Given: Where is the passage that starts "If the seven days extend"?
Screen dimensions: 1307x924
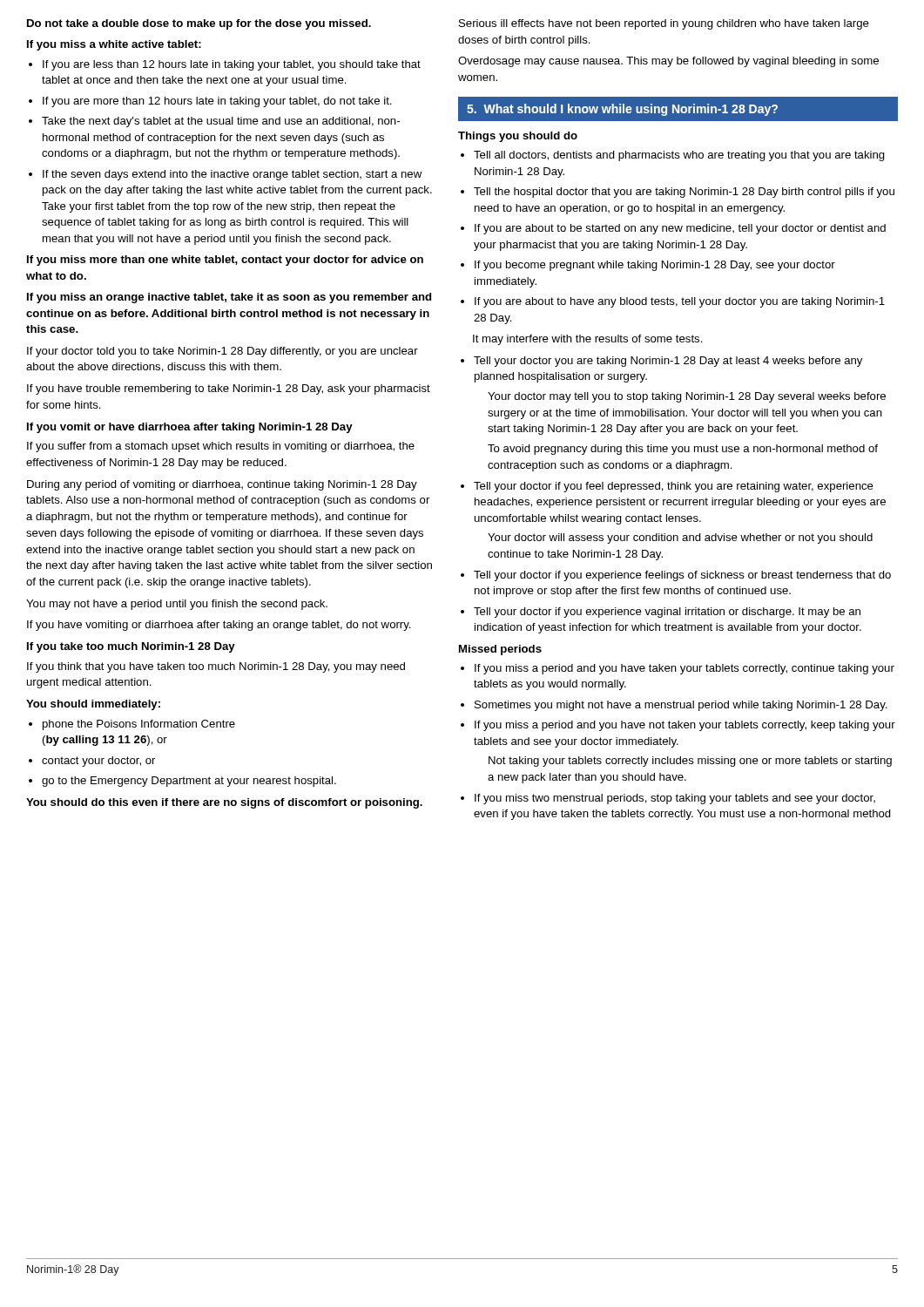Looking at the screenshot, I should 237,206.
